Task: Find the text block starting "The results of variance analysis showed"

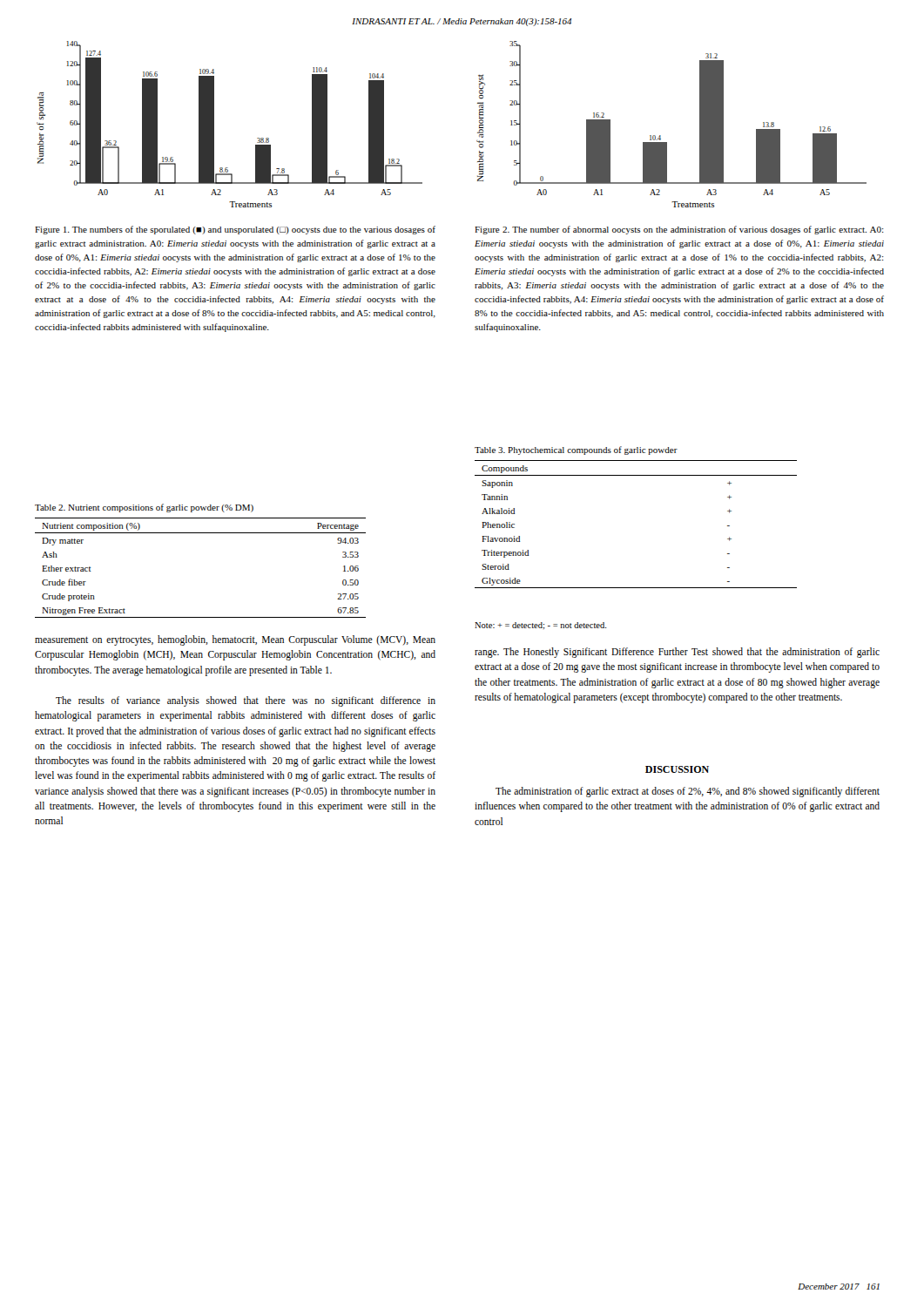Action: (235, 761)
